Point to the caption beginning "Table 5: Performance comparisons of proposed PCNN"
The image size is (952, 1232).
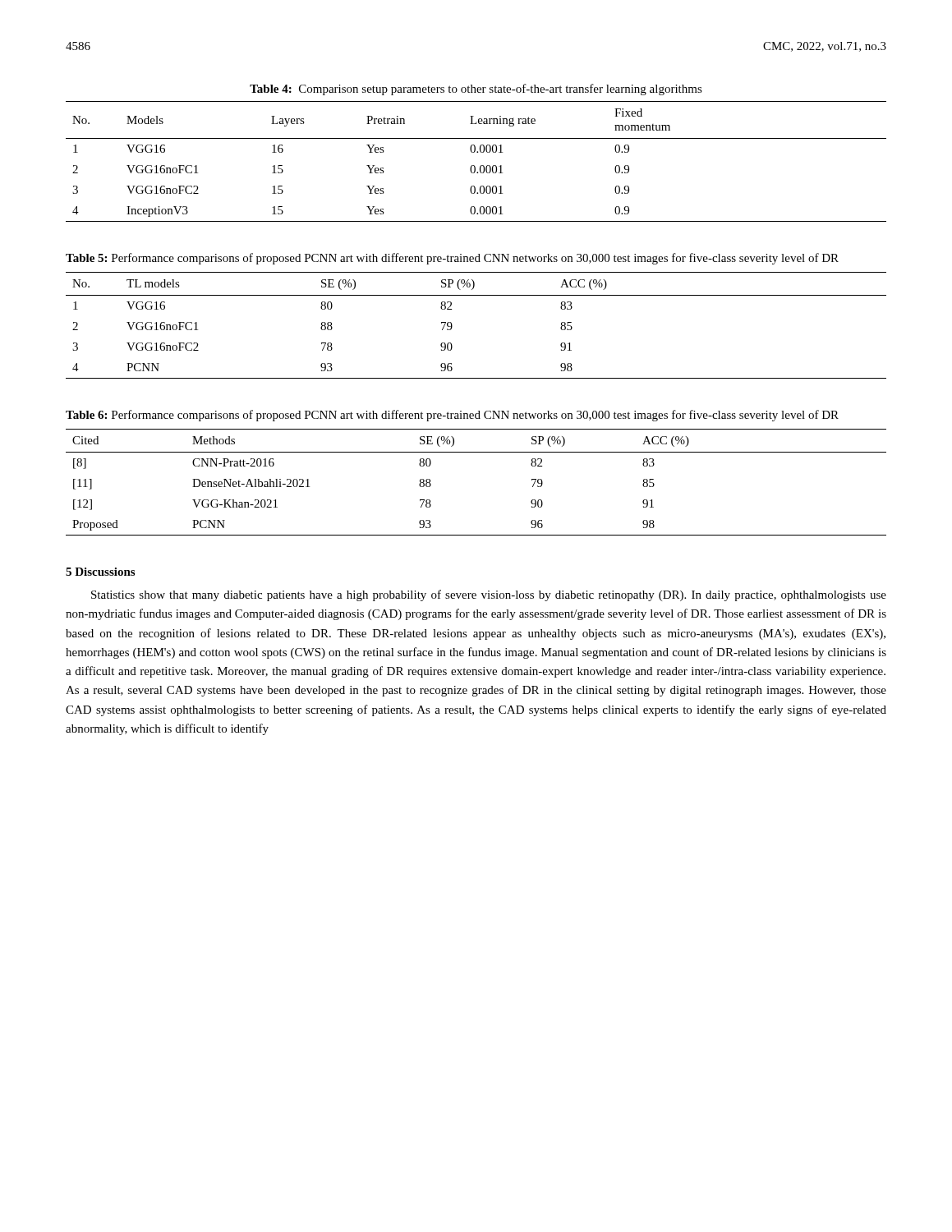tap(452, 258)
